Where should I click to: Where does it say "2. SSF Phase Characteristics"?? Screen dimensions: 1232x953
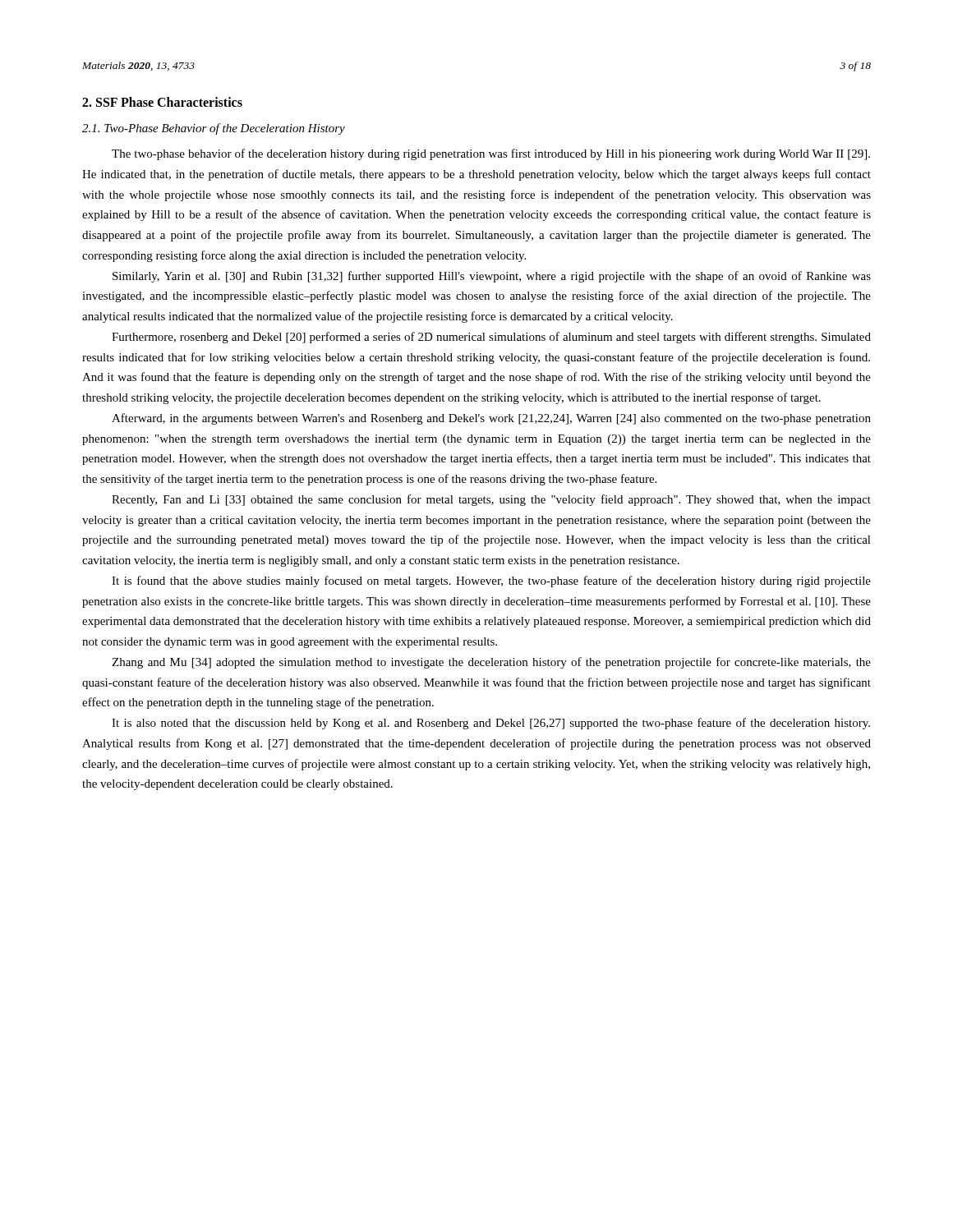click(162, 102)
